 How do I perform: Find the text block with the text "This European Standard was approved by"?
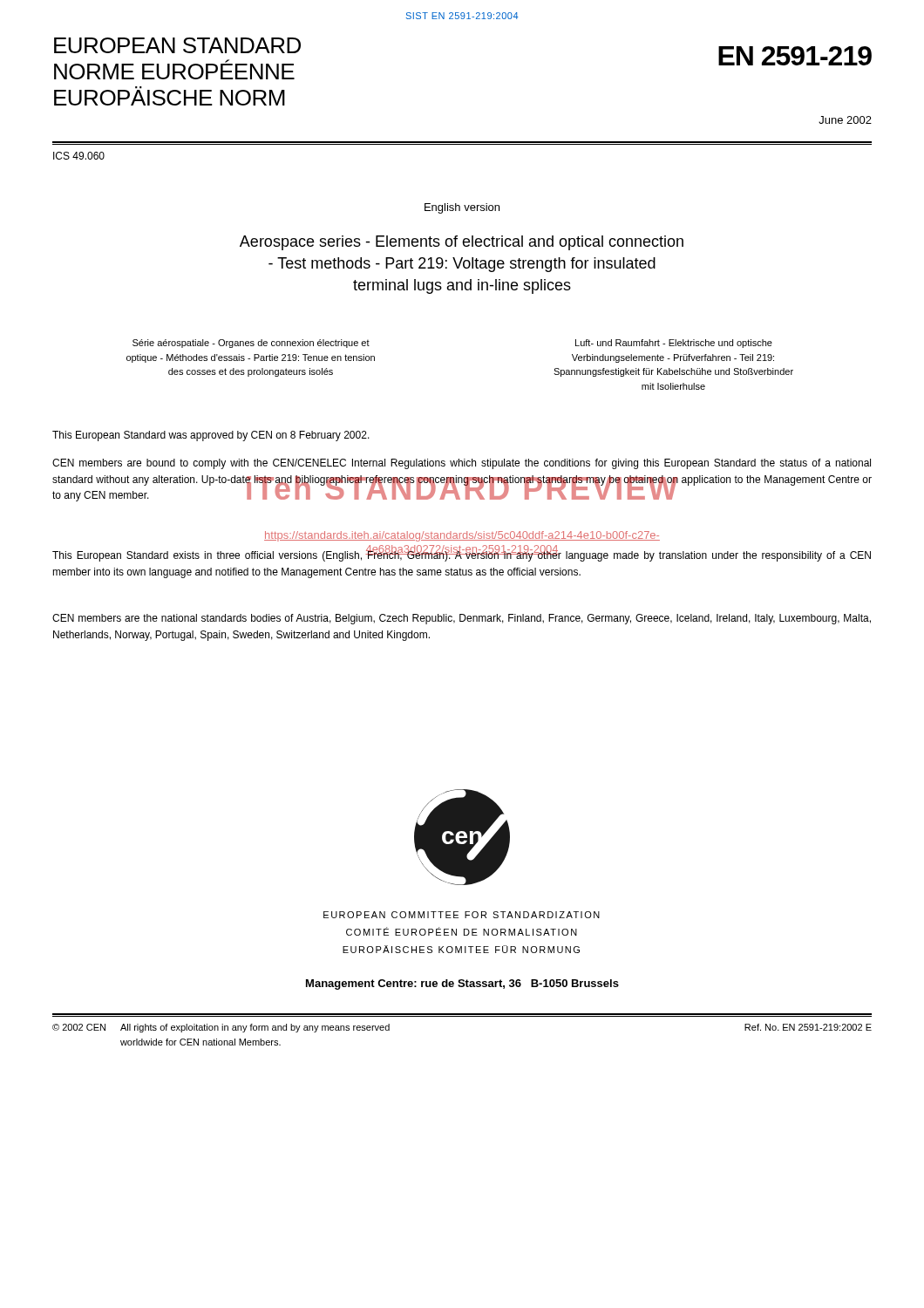tap(211, 435)
